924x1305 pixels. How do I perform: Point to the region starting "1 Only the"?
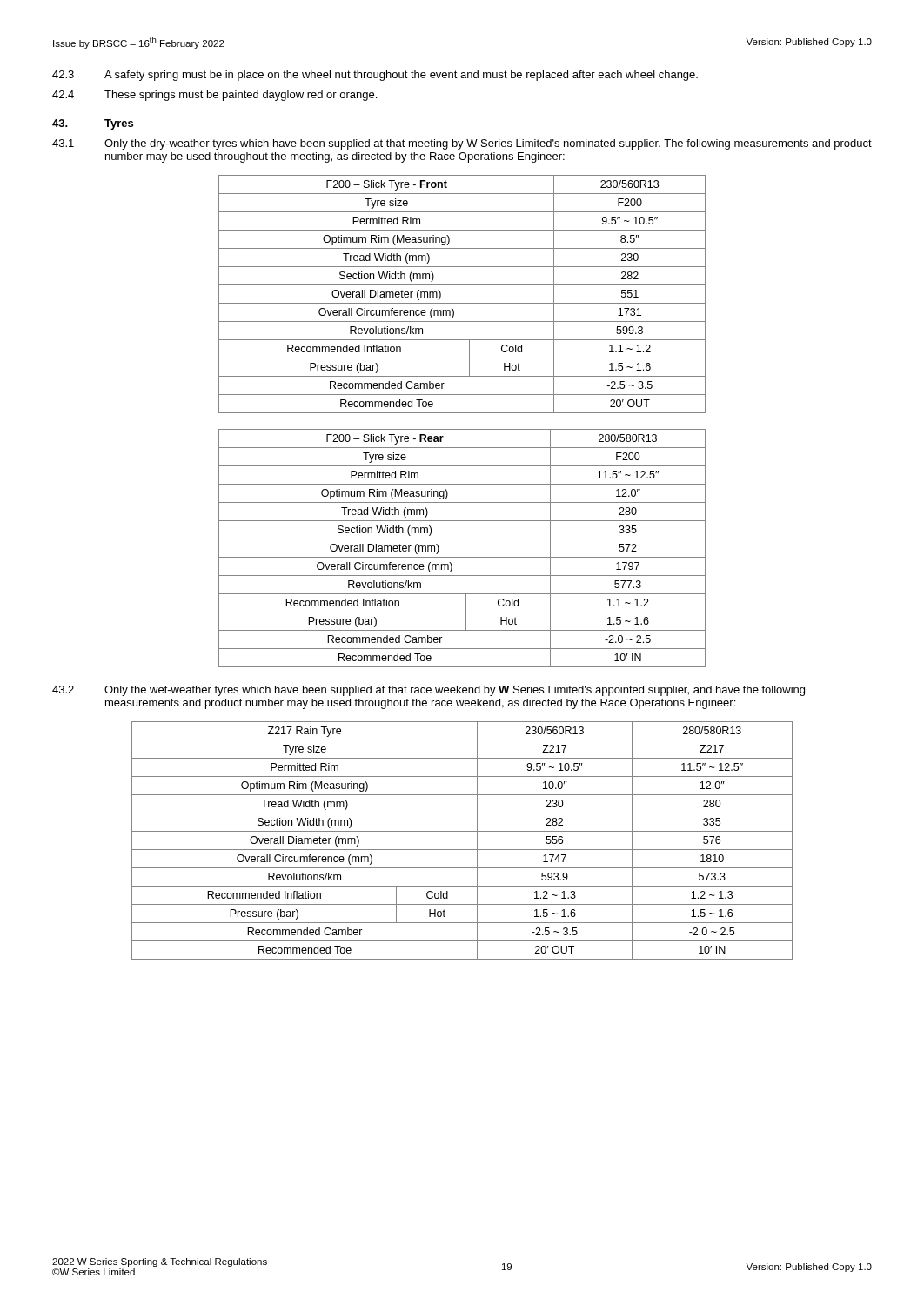(x=462, y=150)
